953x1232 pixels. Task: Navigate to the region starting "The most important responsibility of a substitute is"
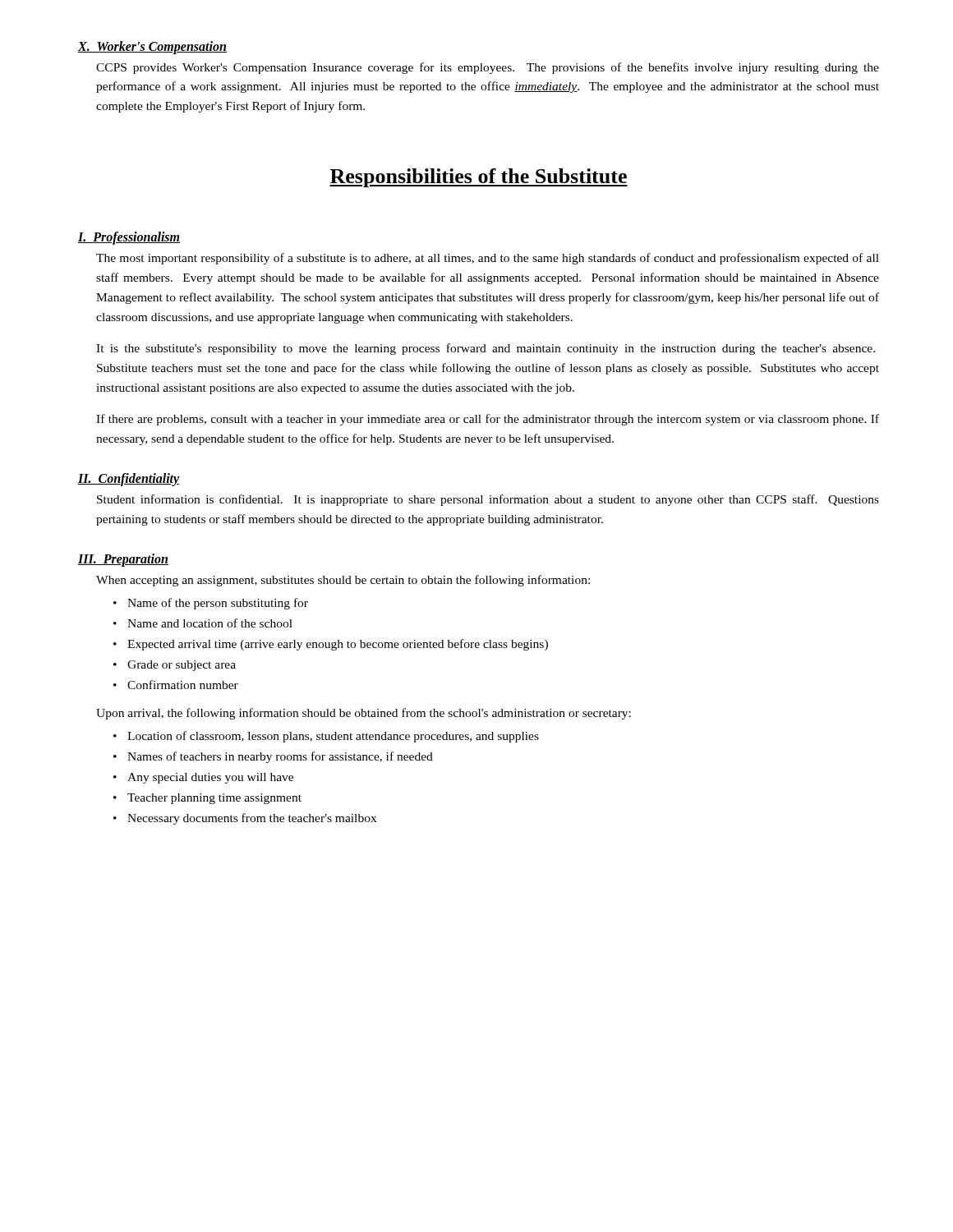coord(488,348)
